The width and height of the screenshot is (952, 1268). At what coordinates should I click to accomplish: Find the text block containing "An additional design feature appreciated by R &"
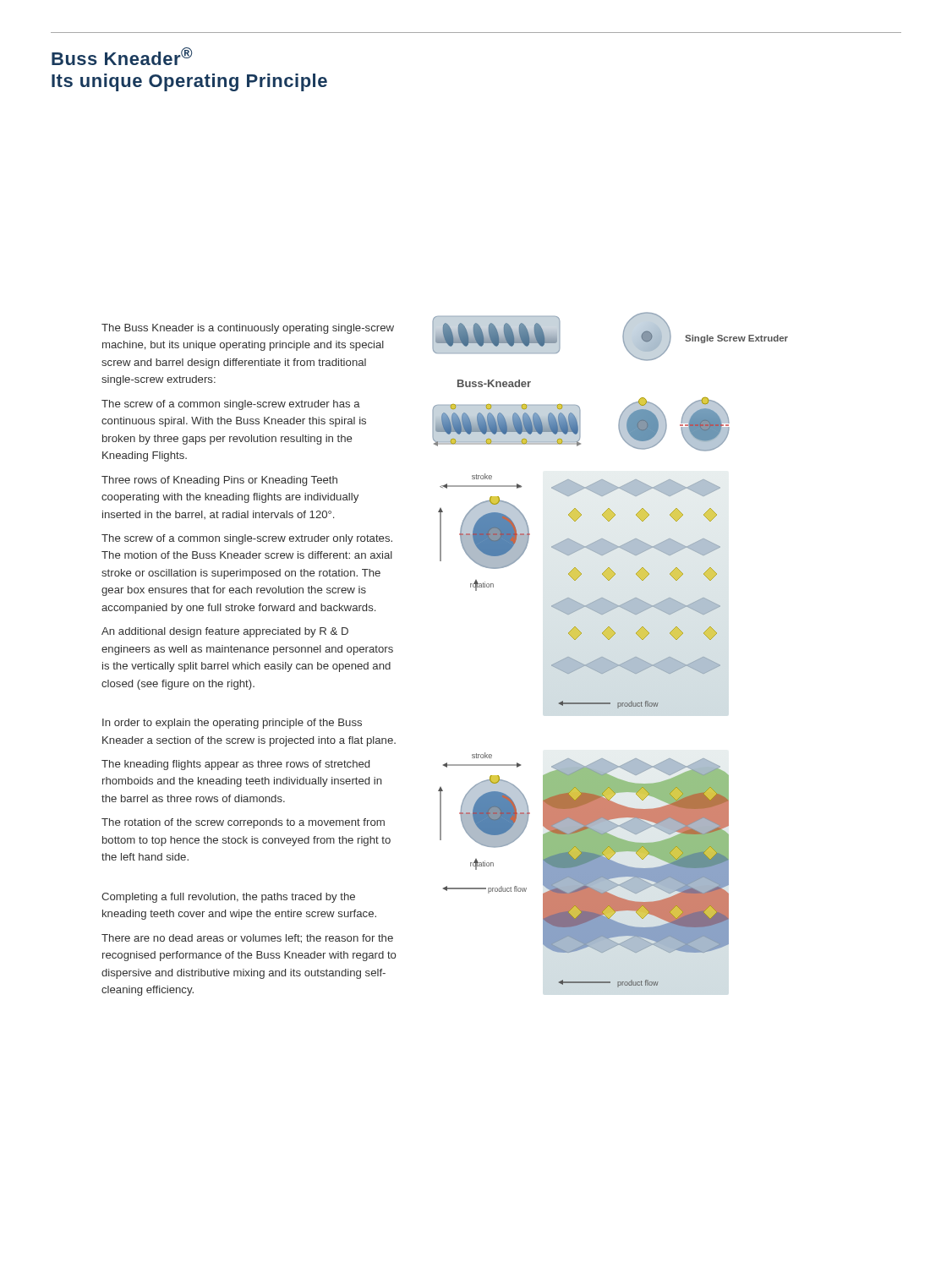tap(249, 658)
